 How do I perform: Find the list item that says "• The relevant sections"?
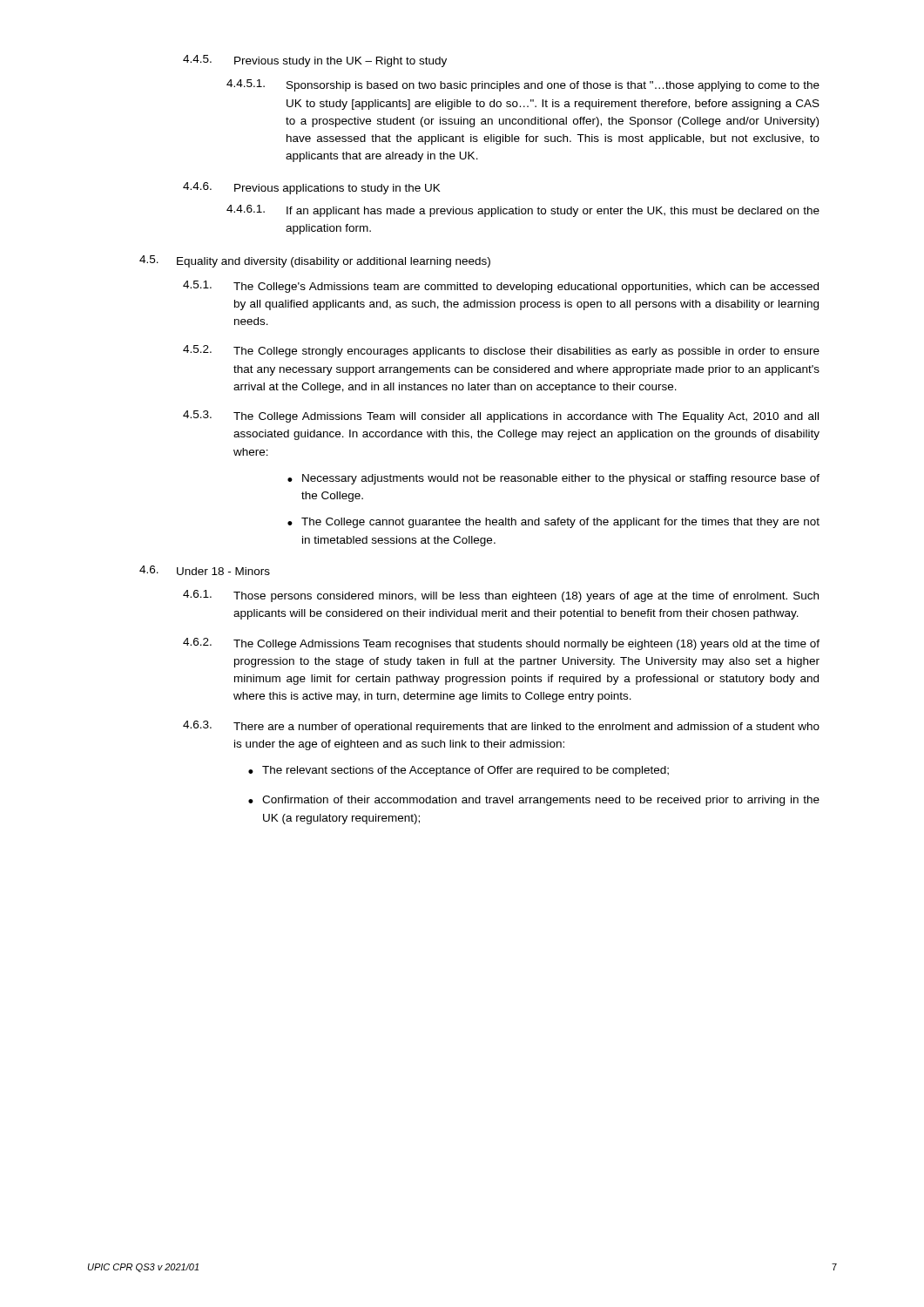click(529, 772)
